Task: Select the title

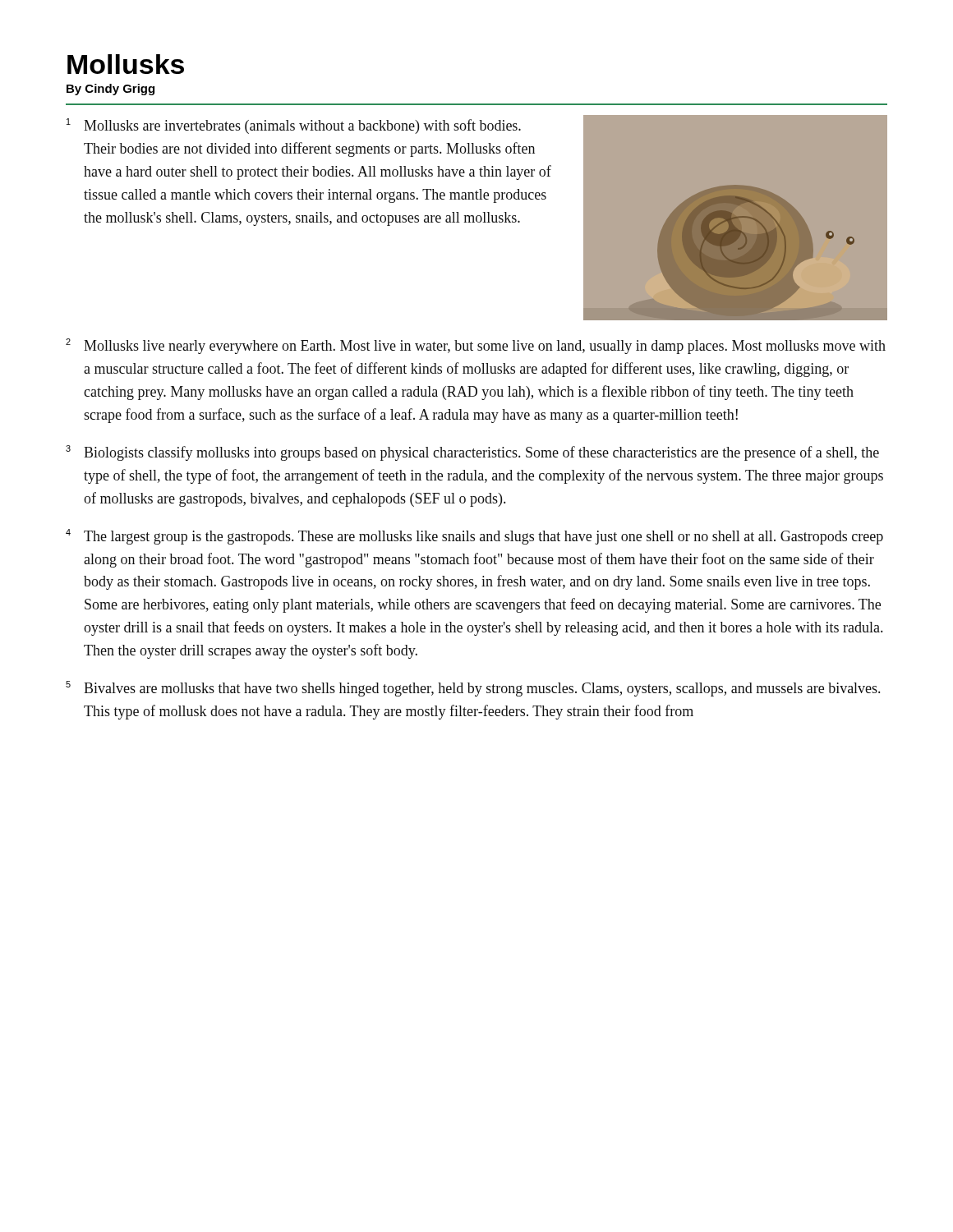Action: 126,65
